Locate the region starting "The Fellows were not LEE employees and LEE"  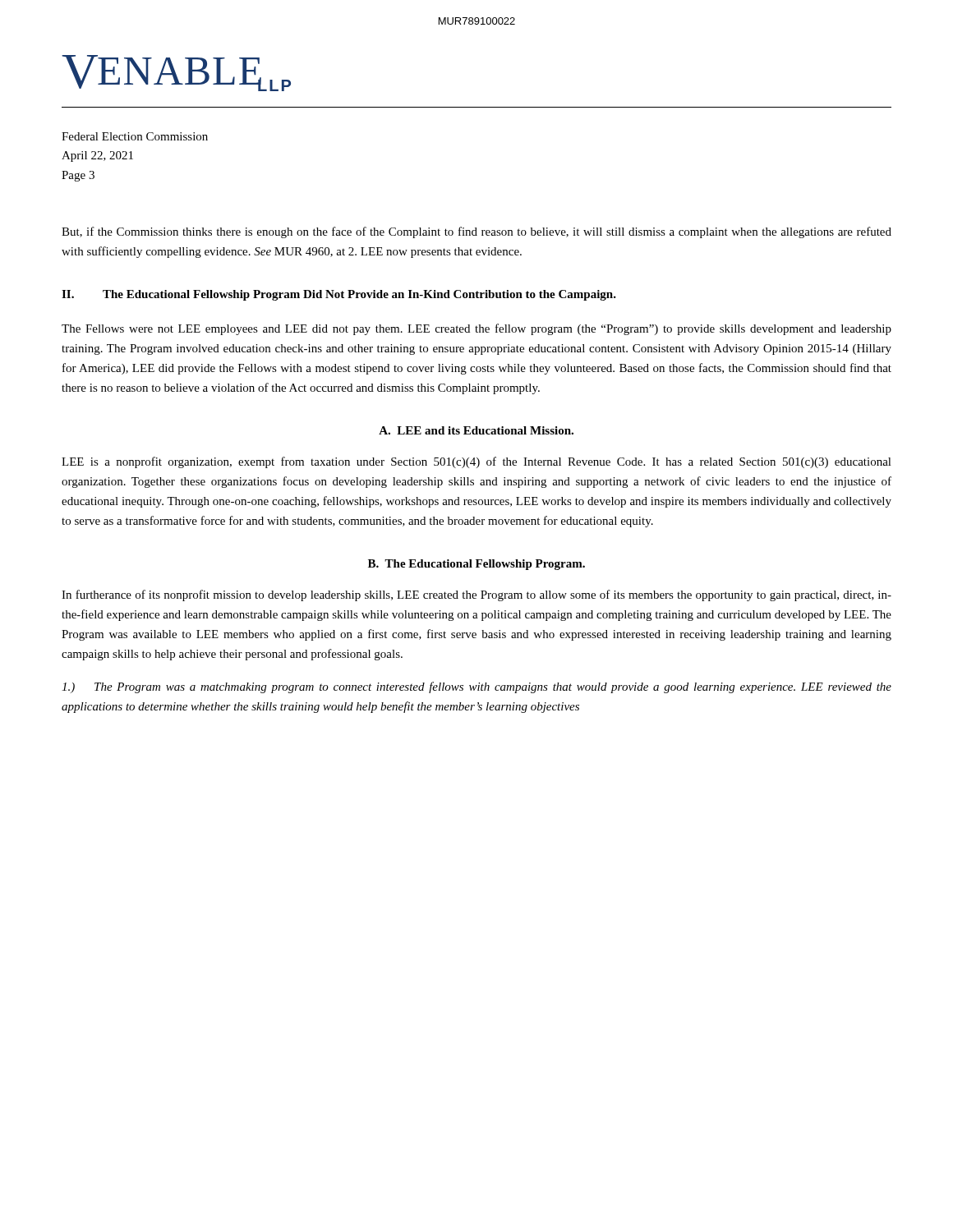tap(476, 358)
